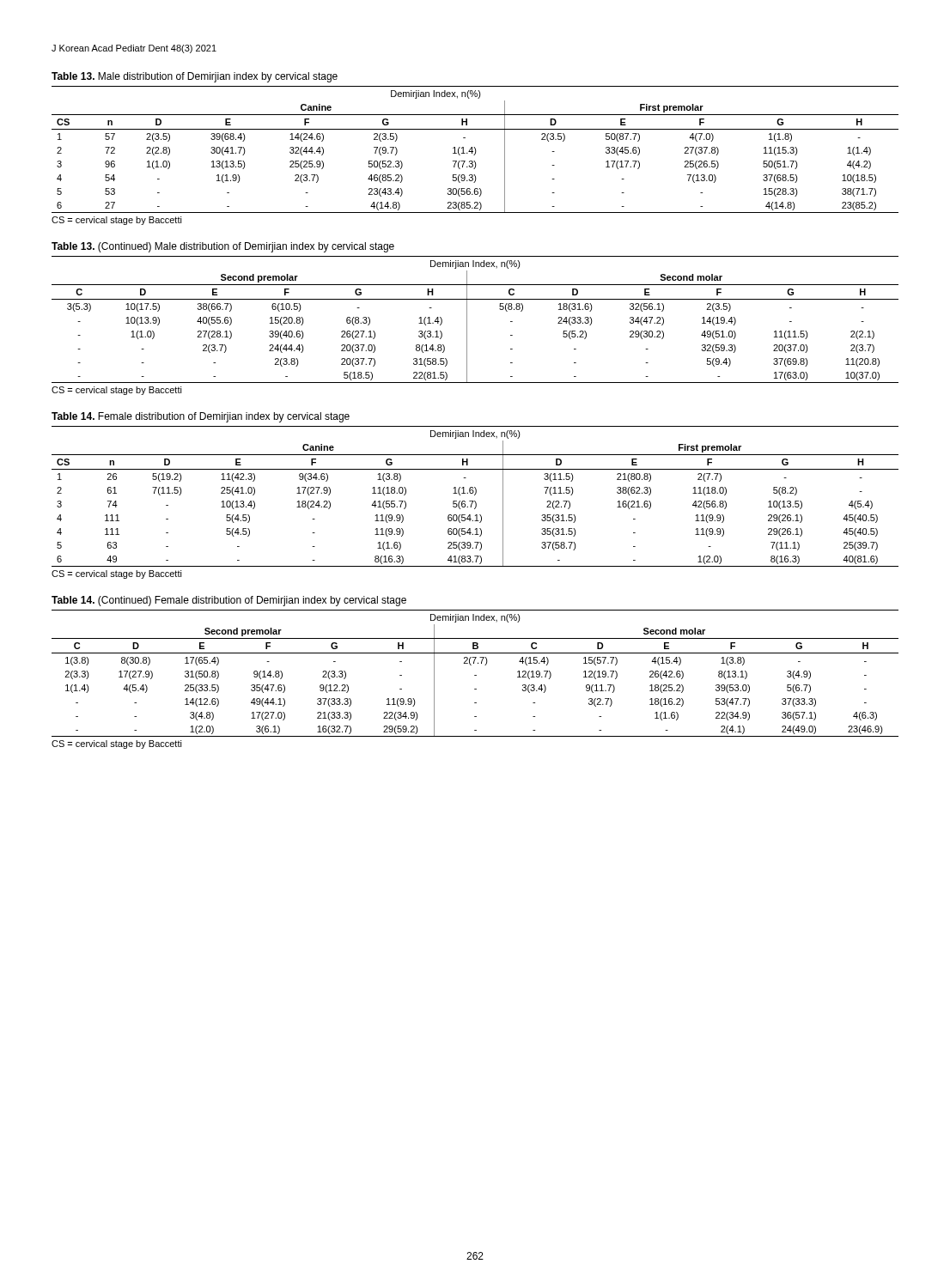Screen dimensions: 1288x950
Task: Select the caption that says "Table 14. Female distribution of Demirjian"
Action: coord(201,416)
